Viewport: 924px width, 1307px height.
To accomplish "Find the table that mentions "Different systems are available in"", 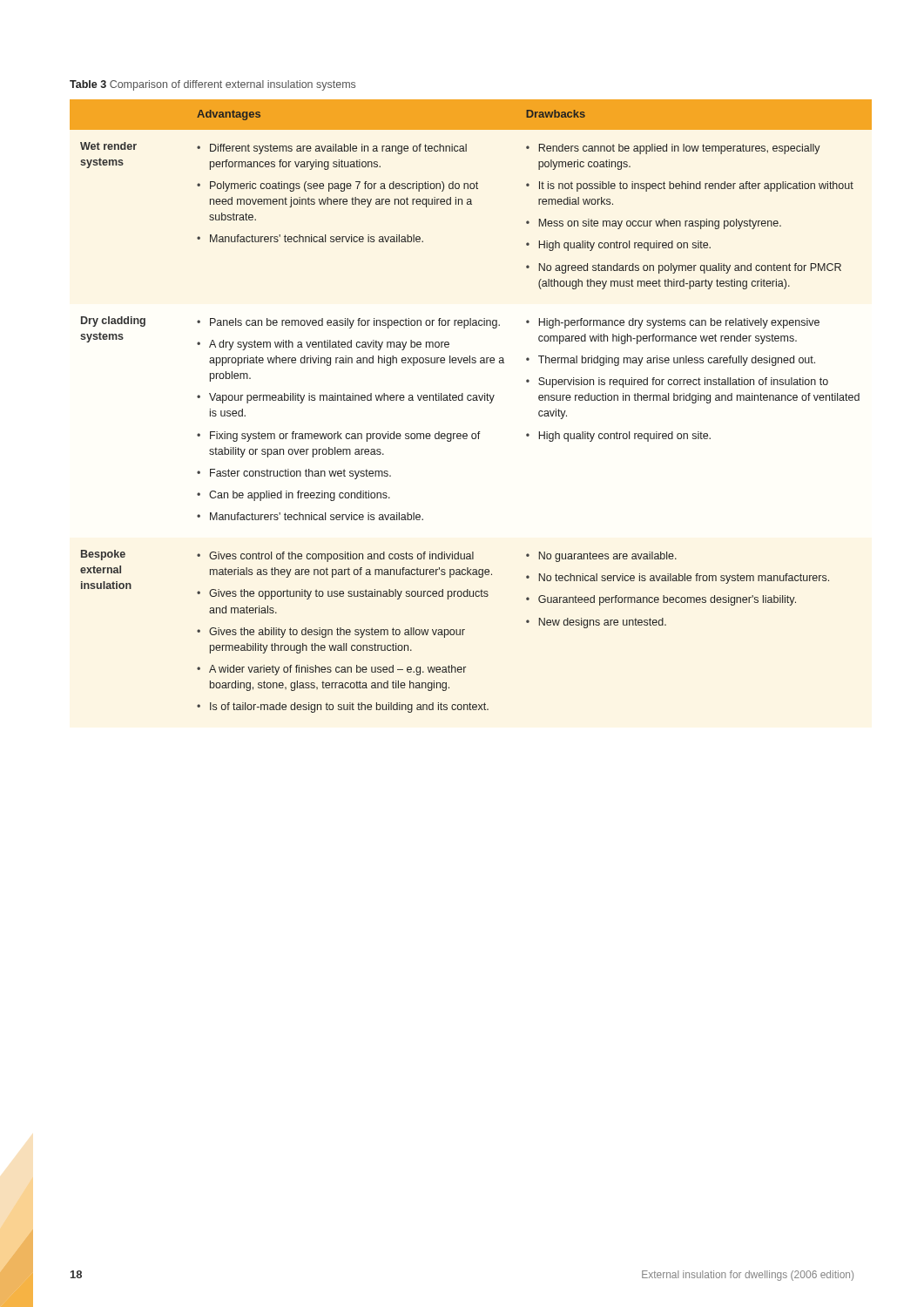I will (x=471, y=414).
